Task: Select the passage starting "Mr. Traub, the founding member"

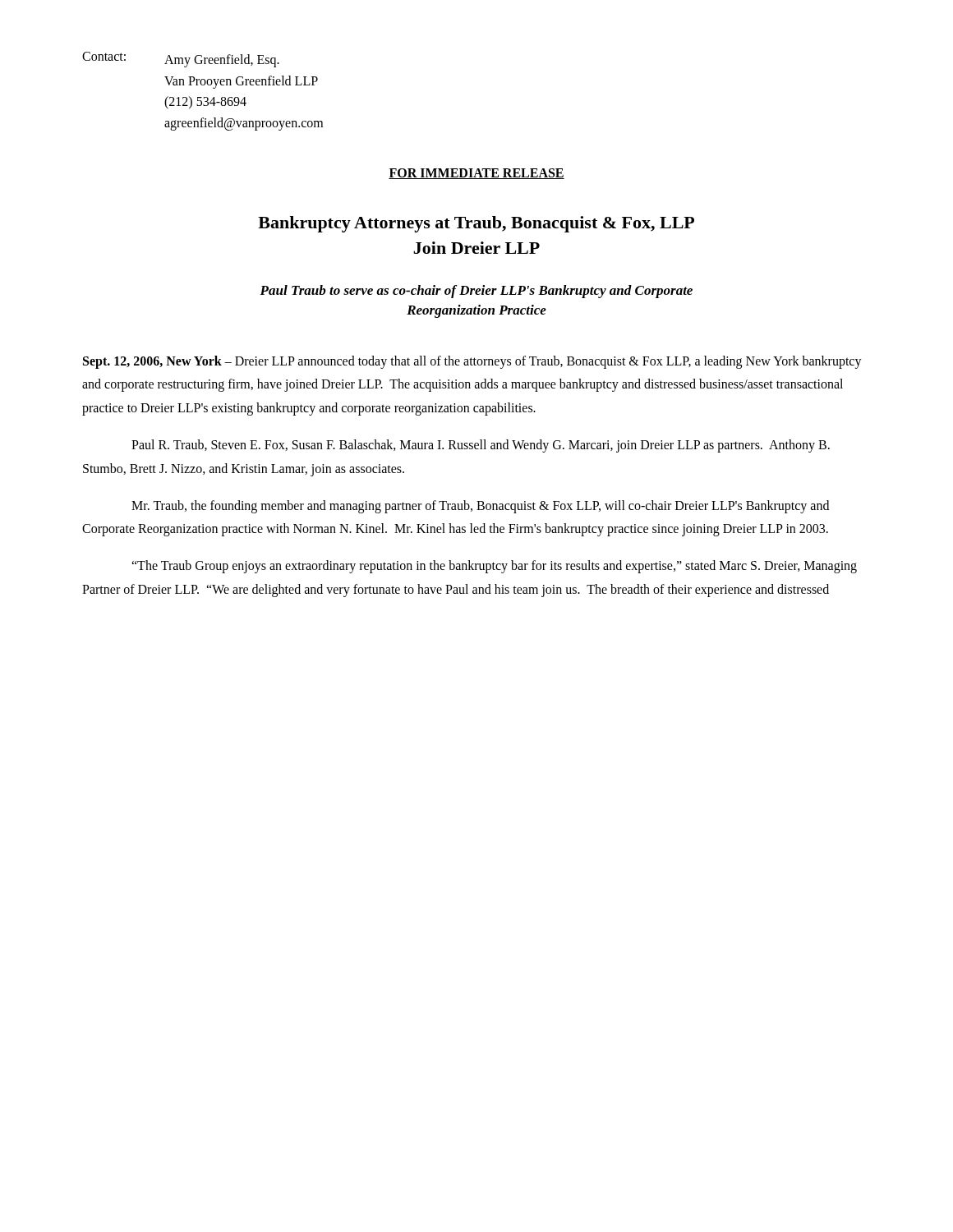Action: click(x=456, y=517)
